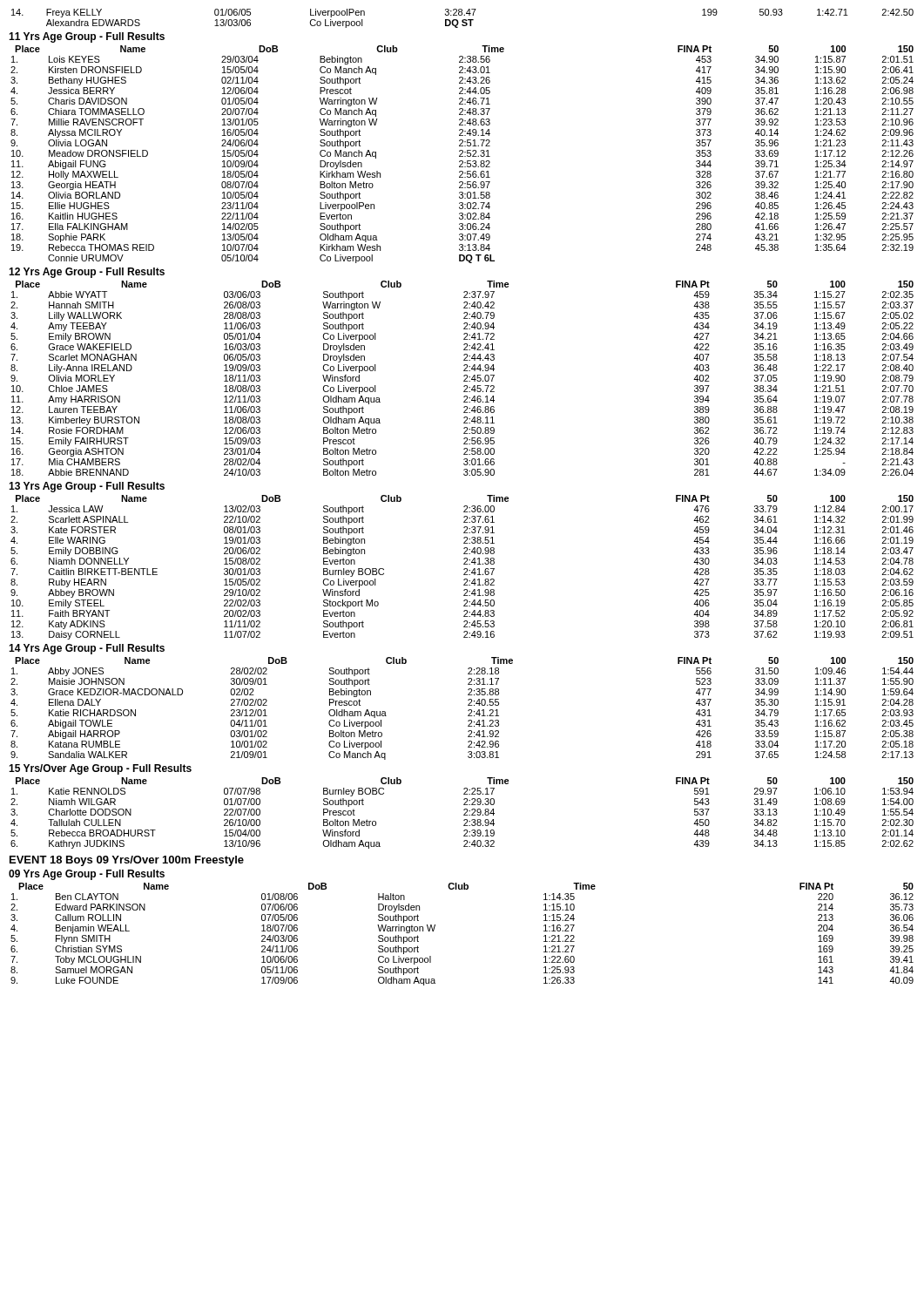Click where it says "13 Yrs Age Group - Full Results"
The image size is (924, 1307).
[87, 486]
